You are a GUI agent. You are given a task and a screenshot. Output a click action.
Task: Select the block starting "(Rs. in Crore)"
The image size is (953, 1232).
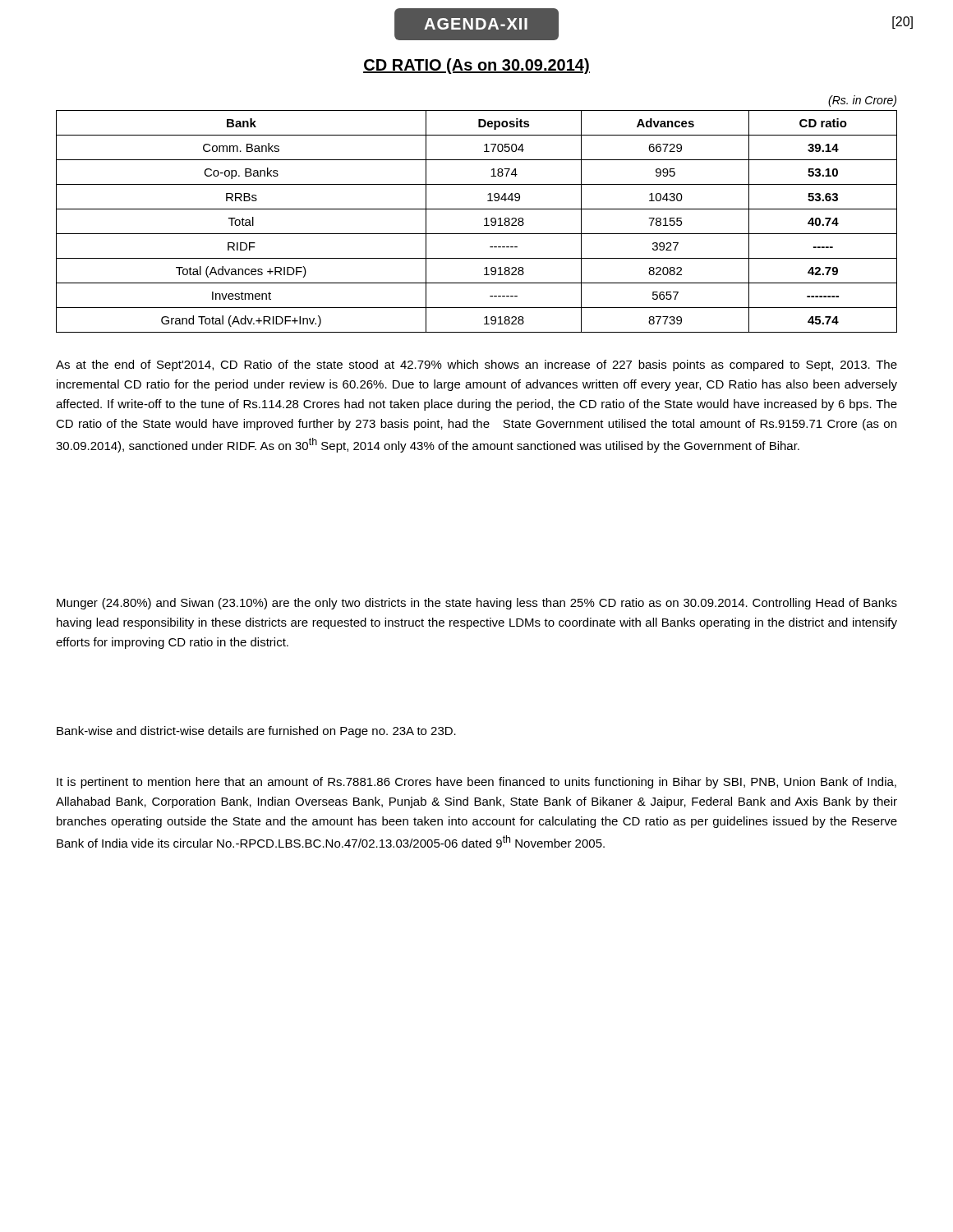863,100
